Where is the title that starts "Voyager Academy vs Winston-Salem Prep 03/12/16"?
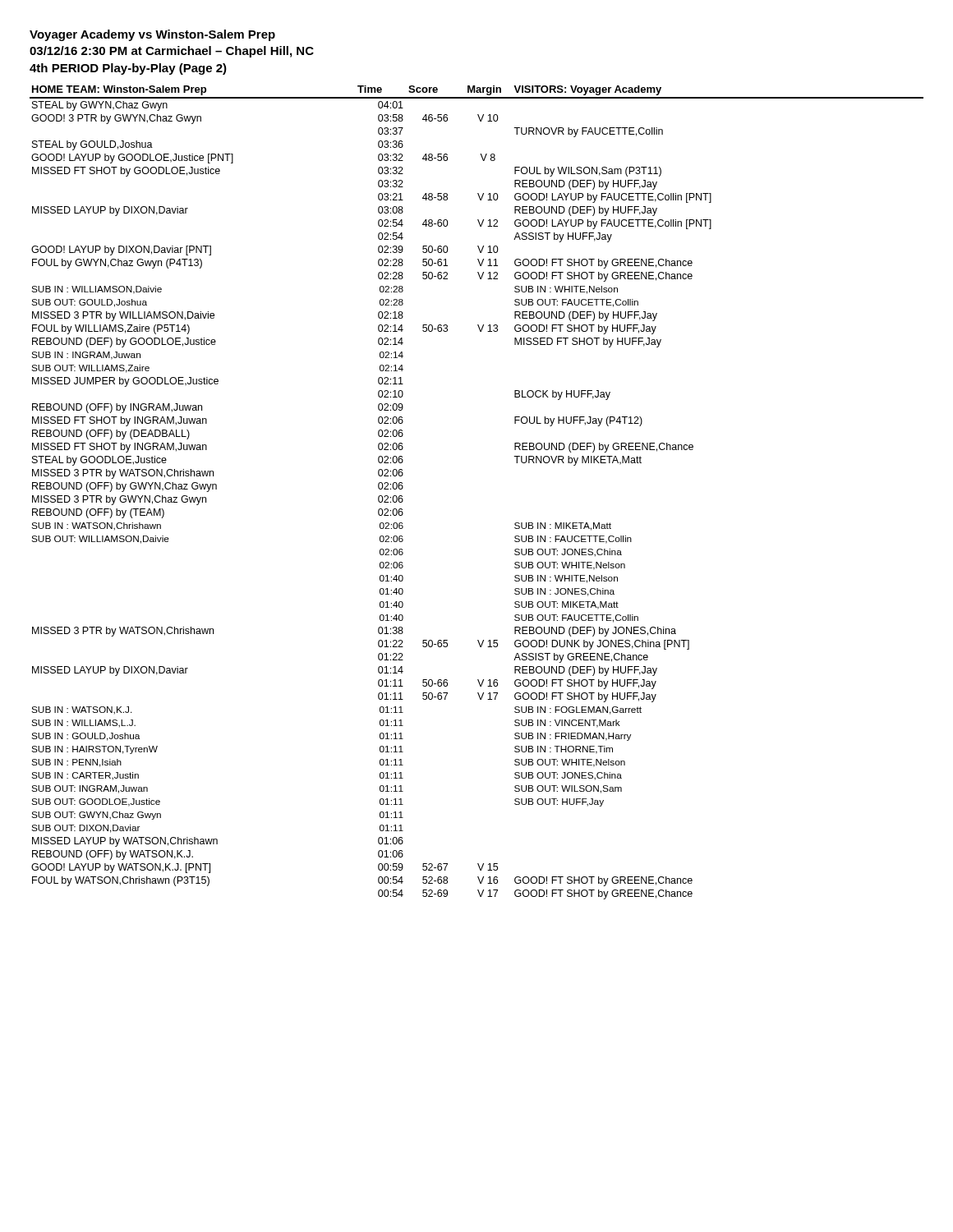 [x=152, y=35]
